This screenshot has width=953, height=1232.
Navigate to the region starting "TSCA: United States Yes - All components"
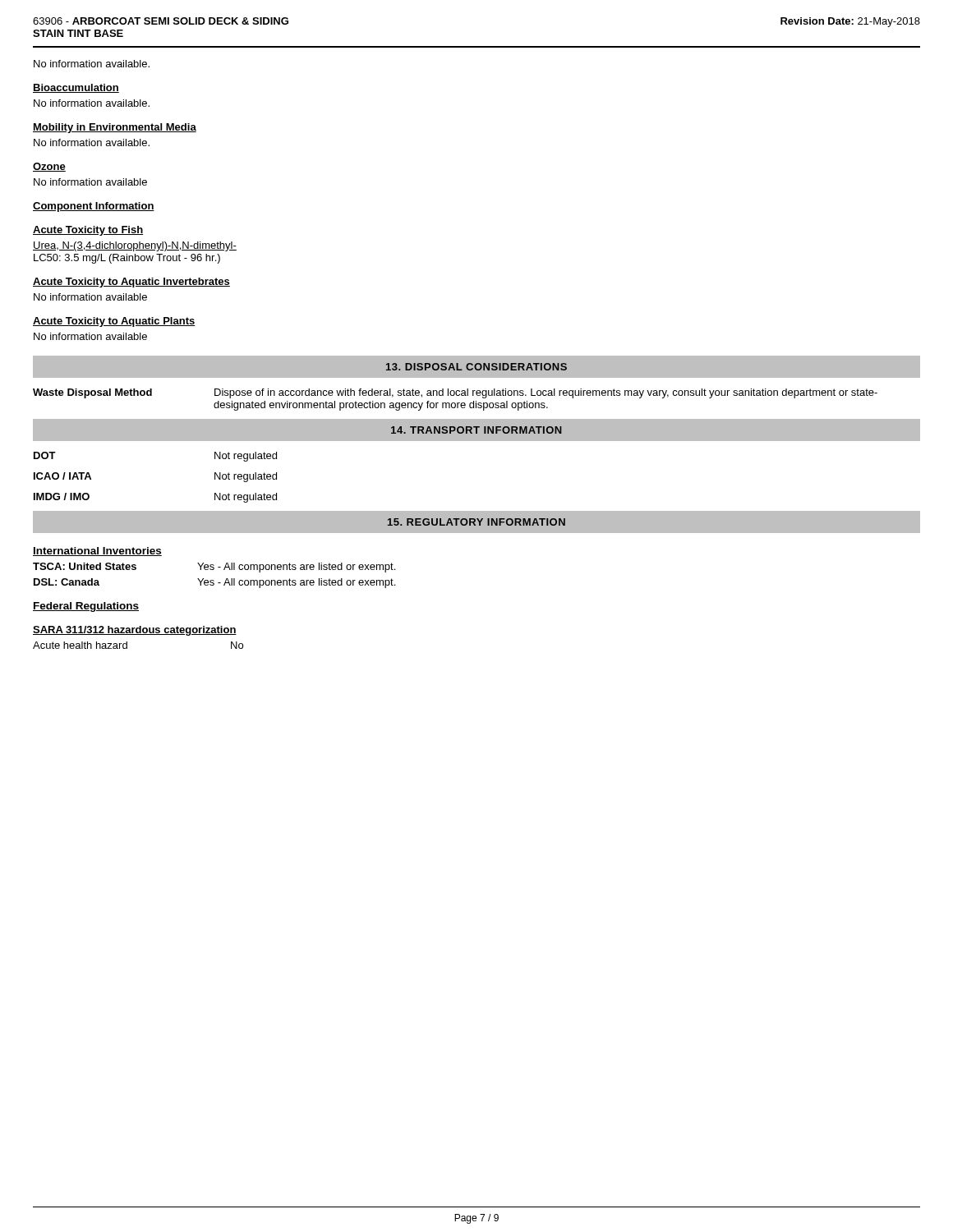pos(214,568)
